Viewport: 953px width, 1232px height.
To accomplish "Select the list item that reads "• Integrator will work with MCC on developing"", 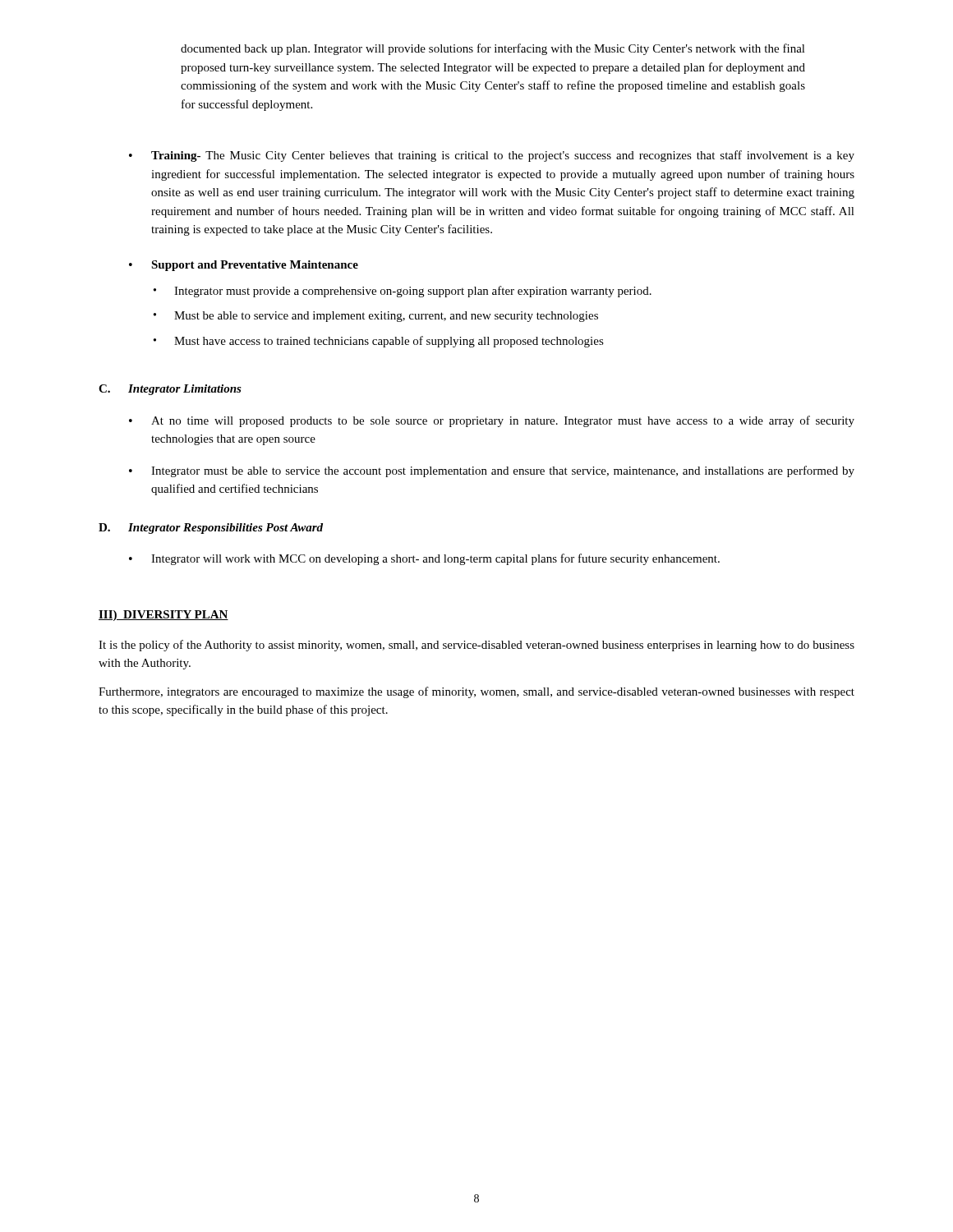I will pyautogui.click(x=491, y=559).
